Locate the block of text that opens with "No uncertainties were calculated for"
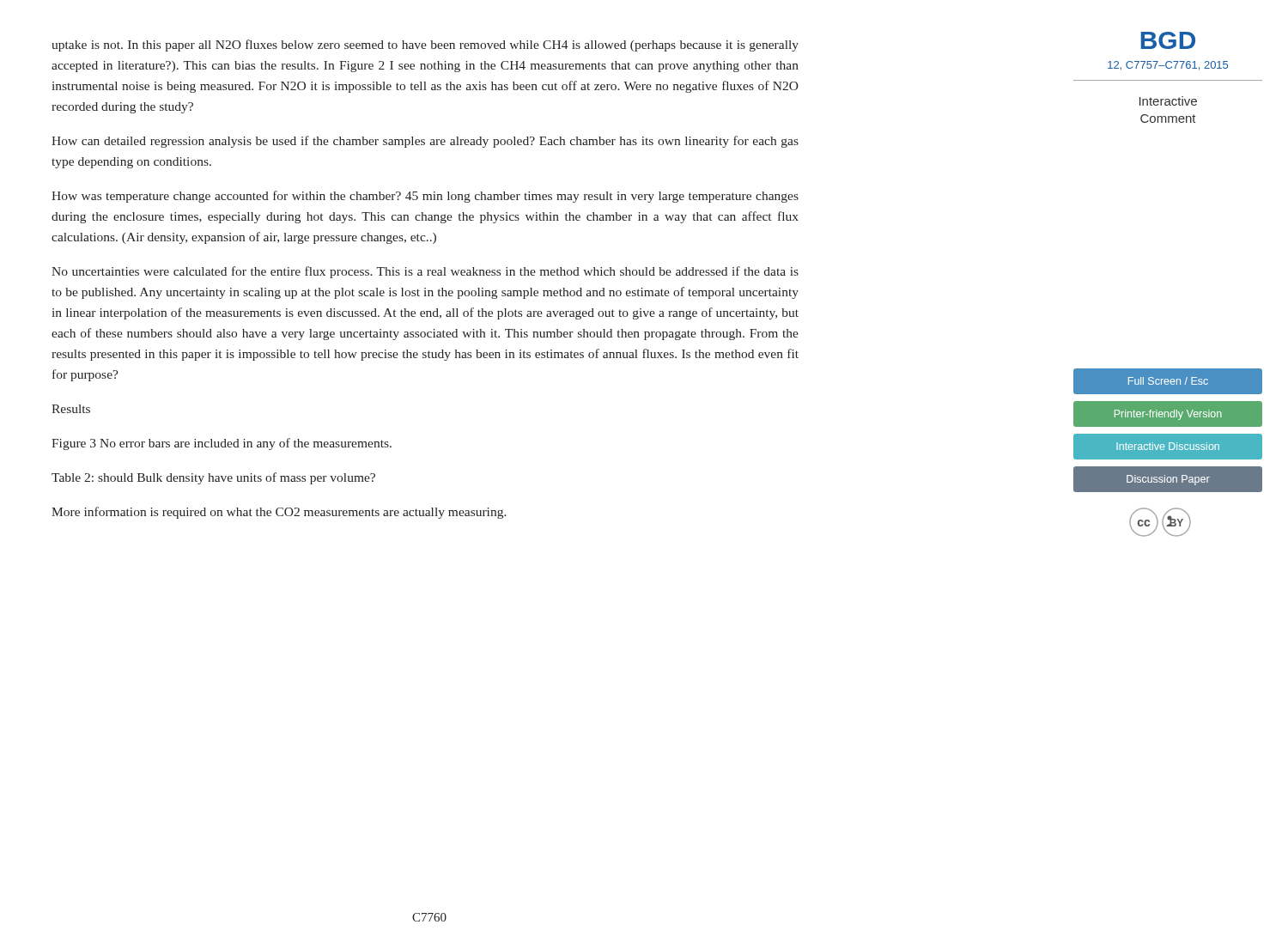The height and width of the screenshot is (949, 1288). (425, 323)
